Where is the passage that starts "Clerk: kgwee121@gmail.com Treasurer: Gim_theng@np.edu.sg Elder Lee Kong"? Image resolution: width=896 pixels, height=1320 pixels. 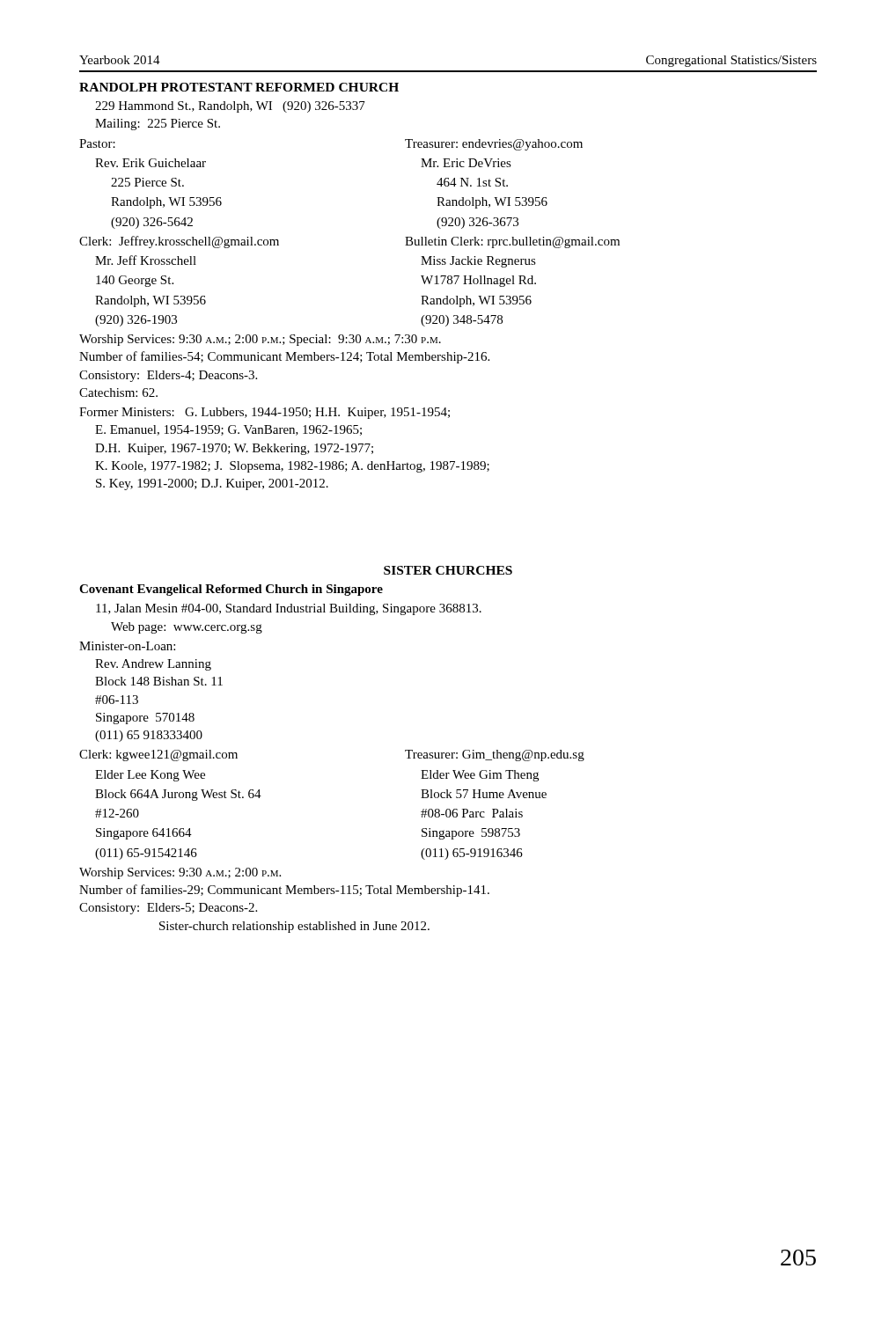(448, 803)
